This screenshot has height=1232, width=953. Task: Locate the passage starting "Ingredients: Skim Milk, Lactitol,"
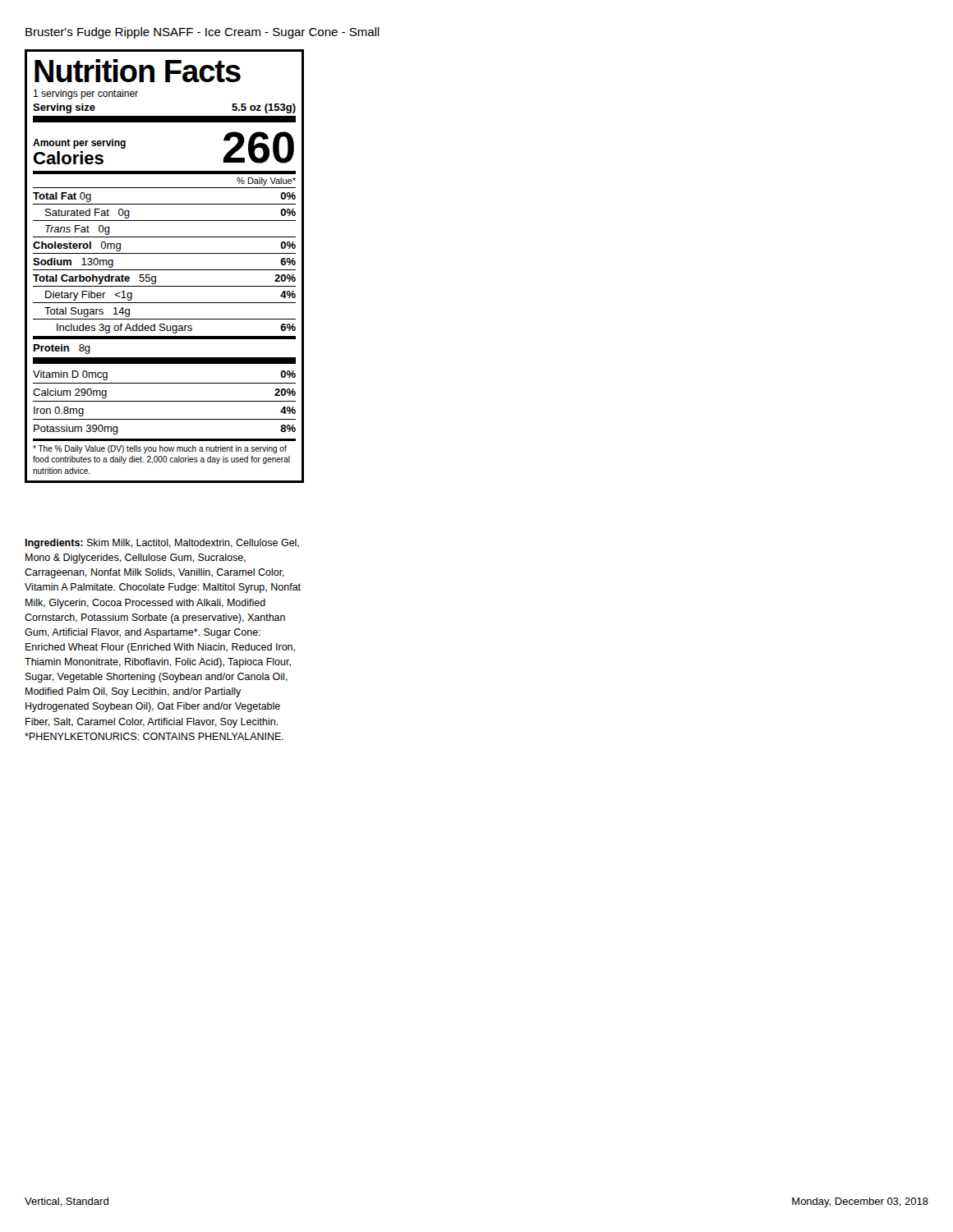[163, 640]
